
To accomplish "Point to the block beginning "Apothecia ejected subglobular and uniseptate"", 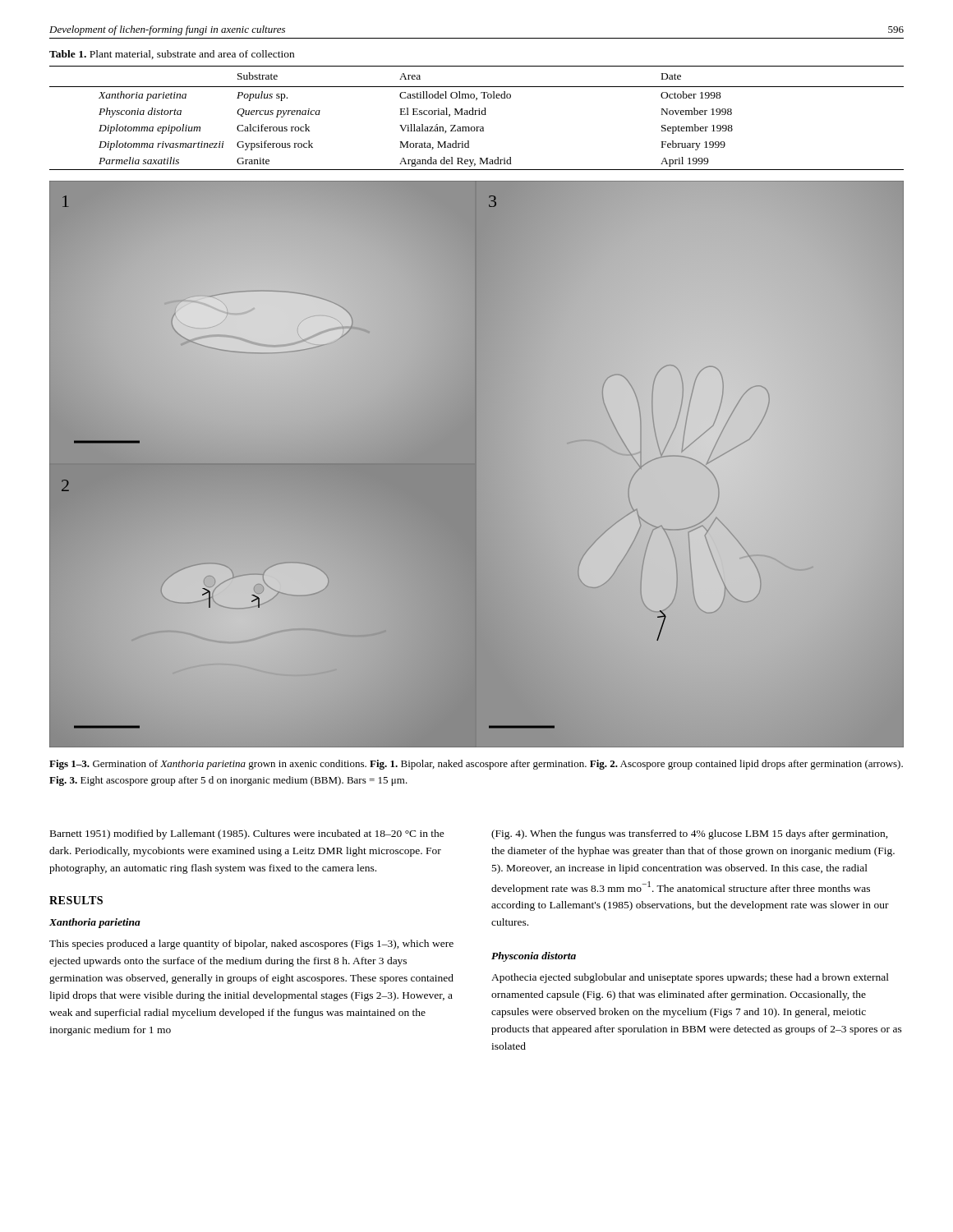I will click(698, 1012).
